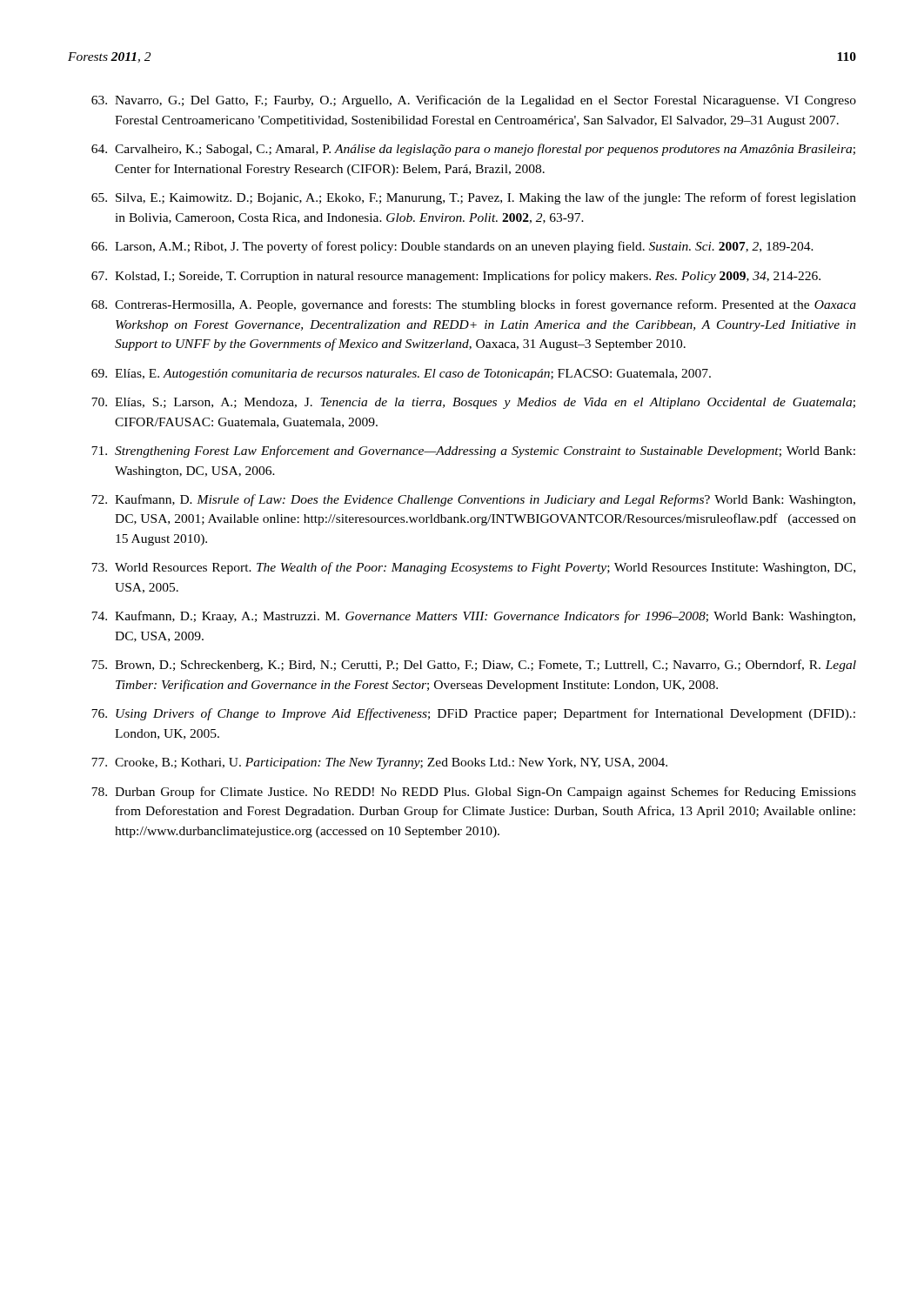Navigate to the element starting "73. World Resources Report. The"
924x1305 pixels.
pyautogui.click(x=462, y=578)
